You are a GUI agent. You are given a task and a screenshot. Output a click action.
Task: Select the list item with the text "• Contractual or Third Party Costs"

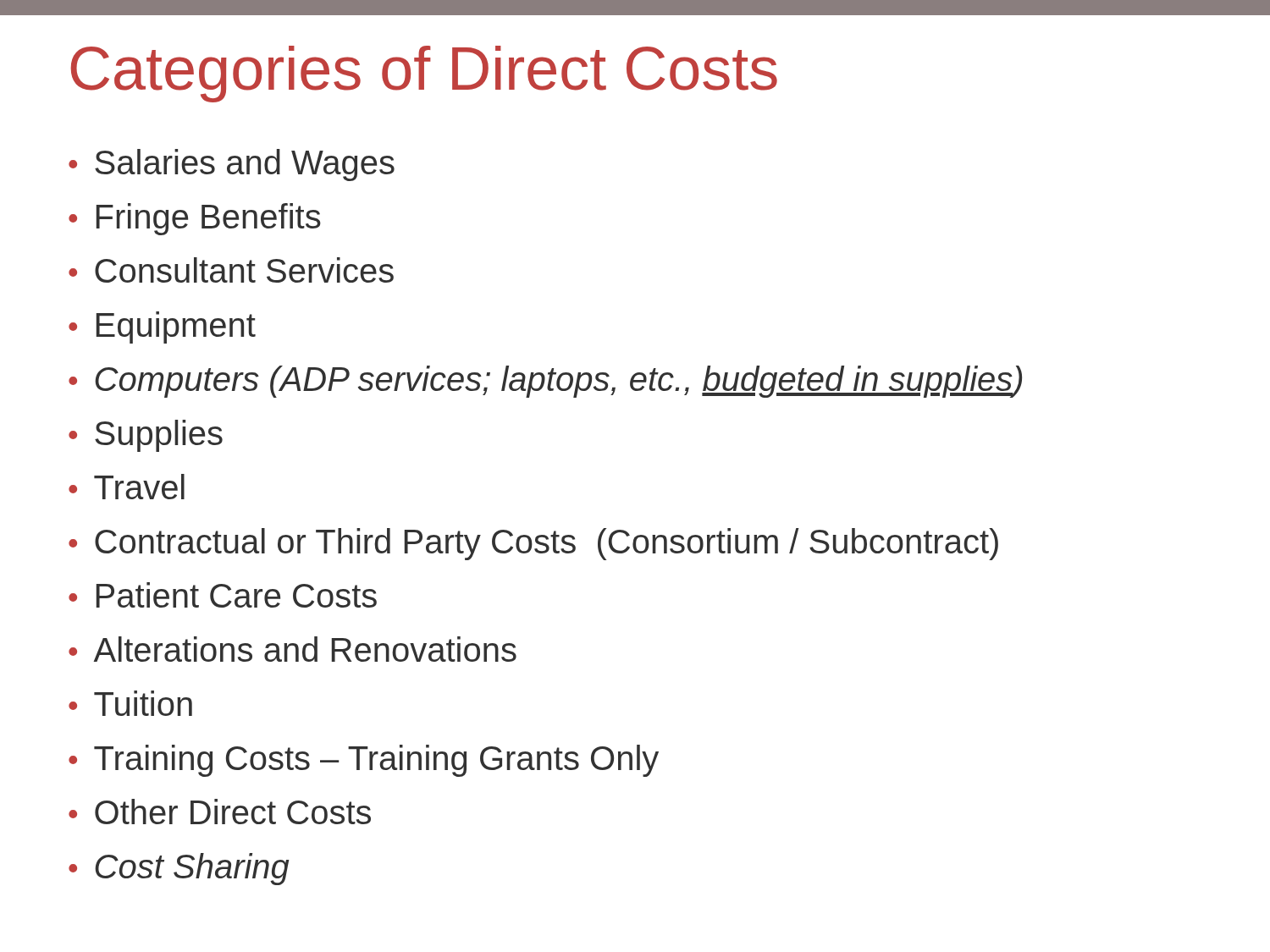pos(534,542)
